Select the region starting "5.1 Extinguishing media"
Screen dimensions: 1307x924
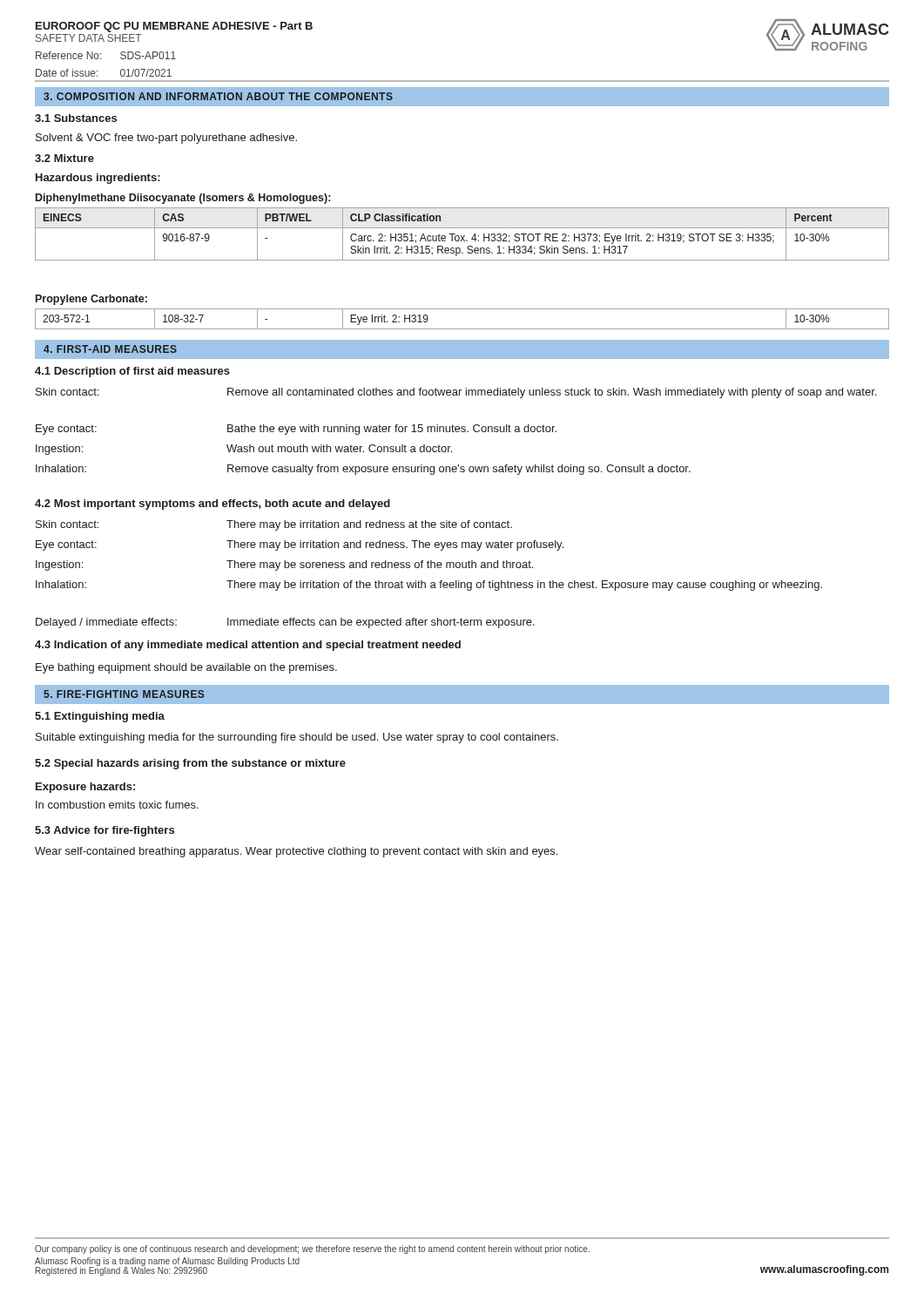point(100,716)
